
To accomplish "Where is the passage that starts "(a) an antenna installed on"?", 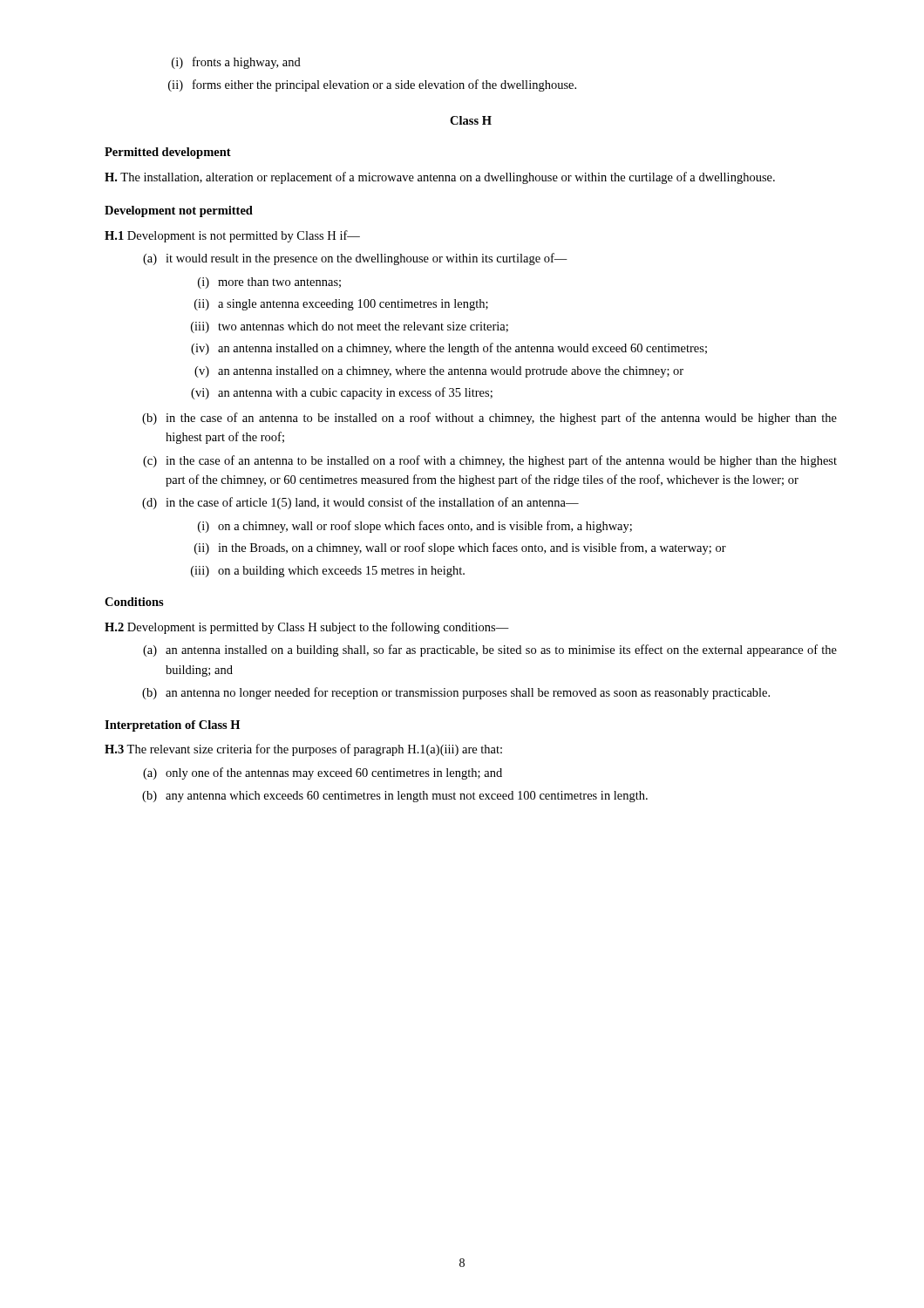I will coord(471,660).
